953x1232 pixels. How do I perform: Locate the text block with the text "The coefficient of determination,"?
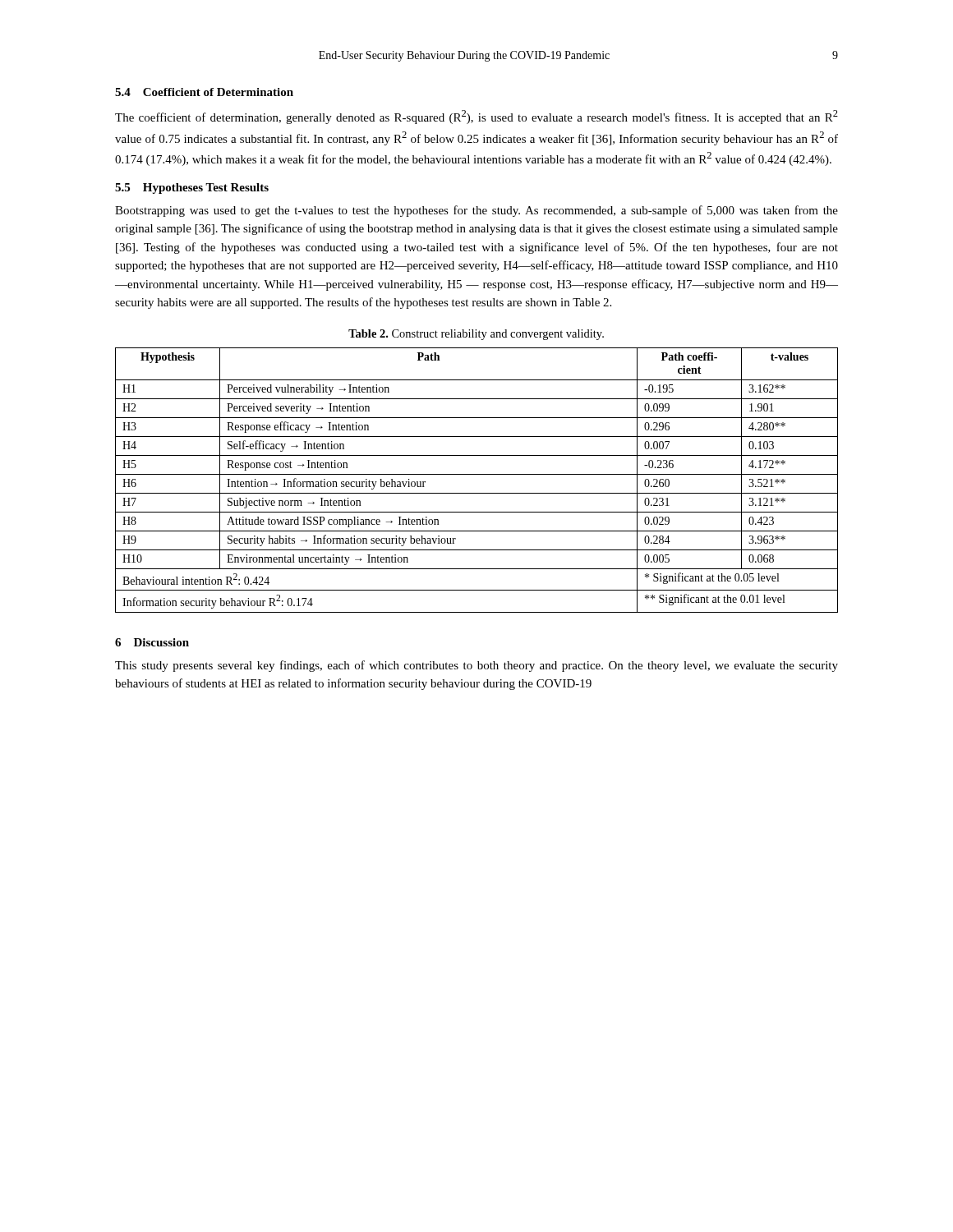click(x=476, y=137)
